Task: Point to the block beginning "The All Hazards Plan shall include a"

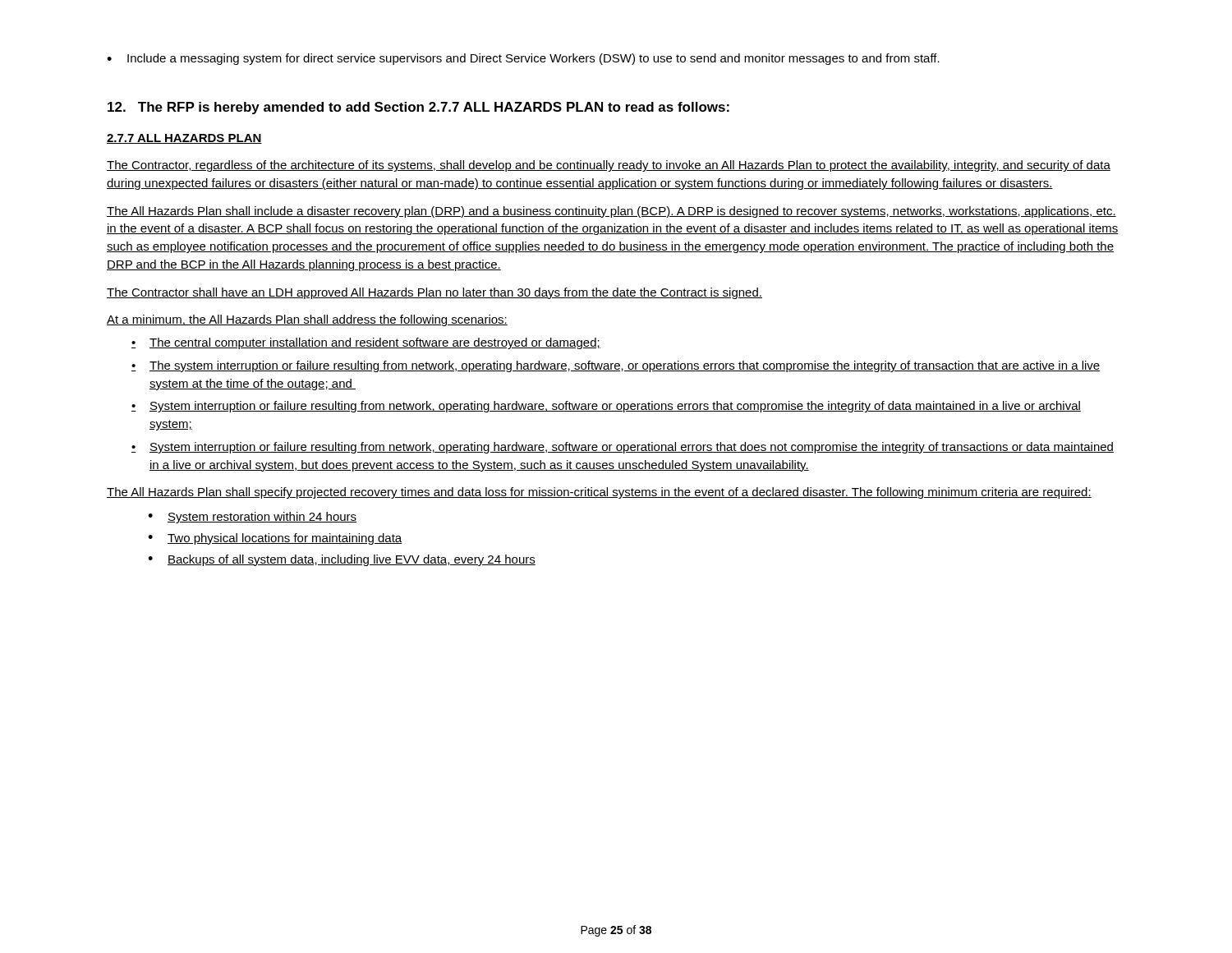Action: 612,237
